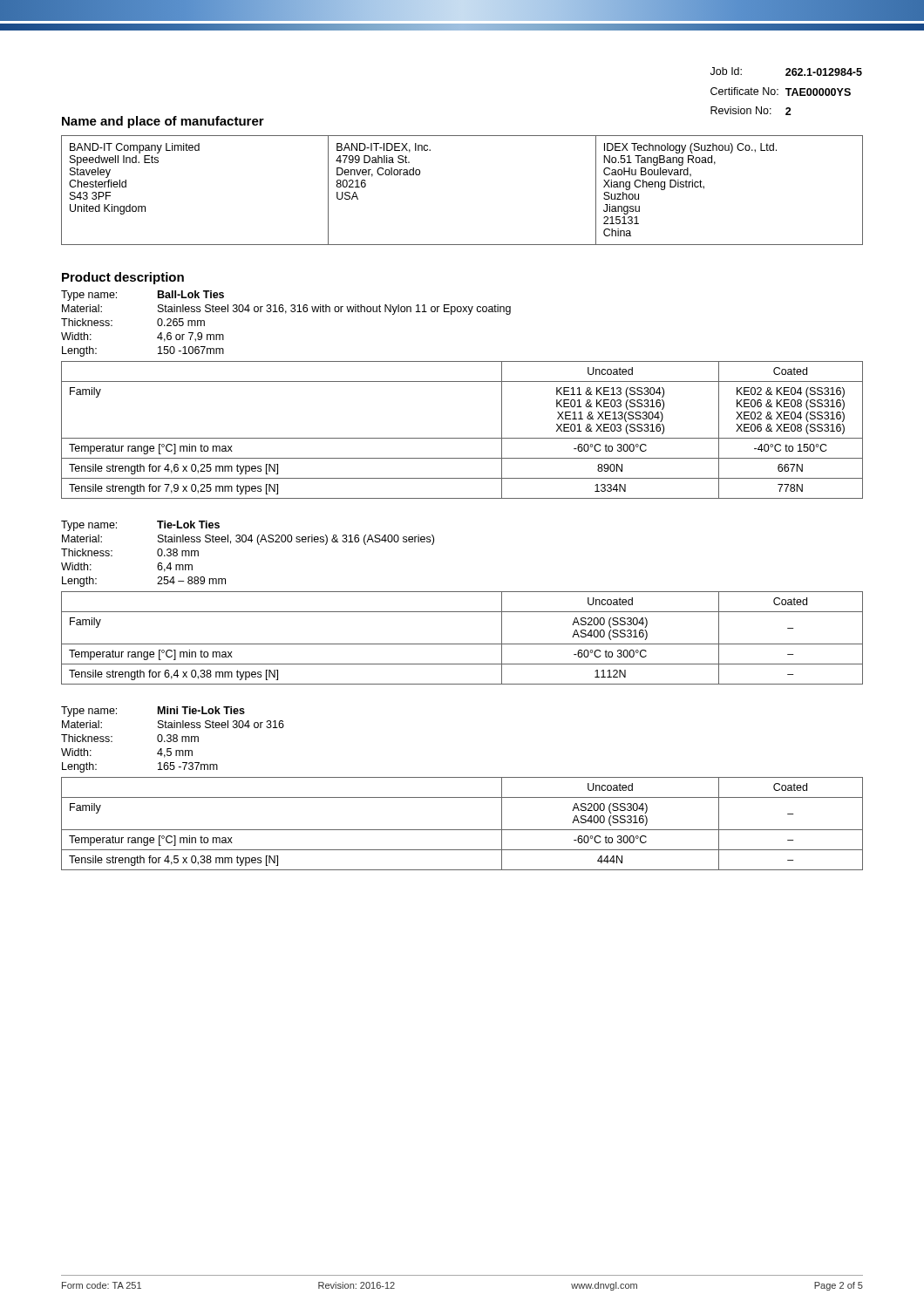This screenshot has height=1308, width=924.
Task: Find the section header that reads "Name and place of"
Action: (162, 121)
